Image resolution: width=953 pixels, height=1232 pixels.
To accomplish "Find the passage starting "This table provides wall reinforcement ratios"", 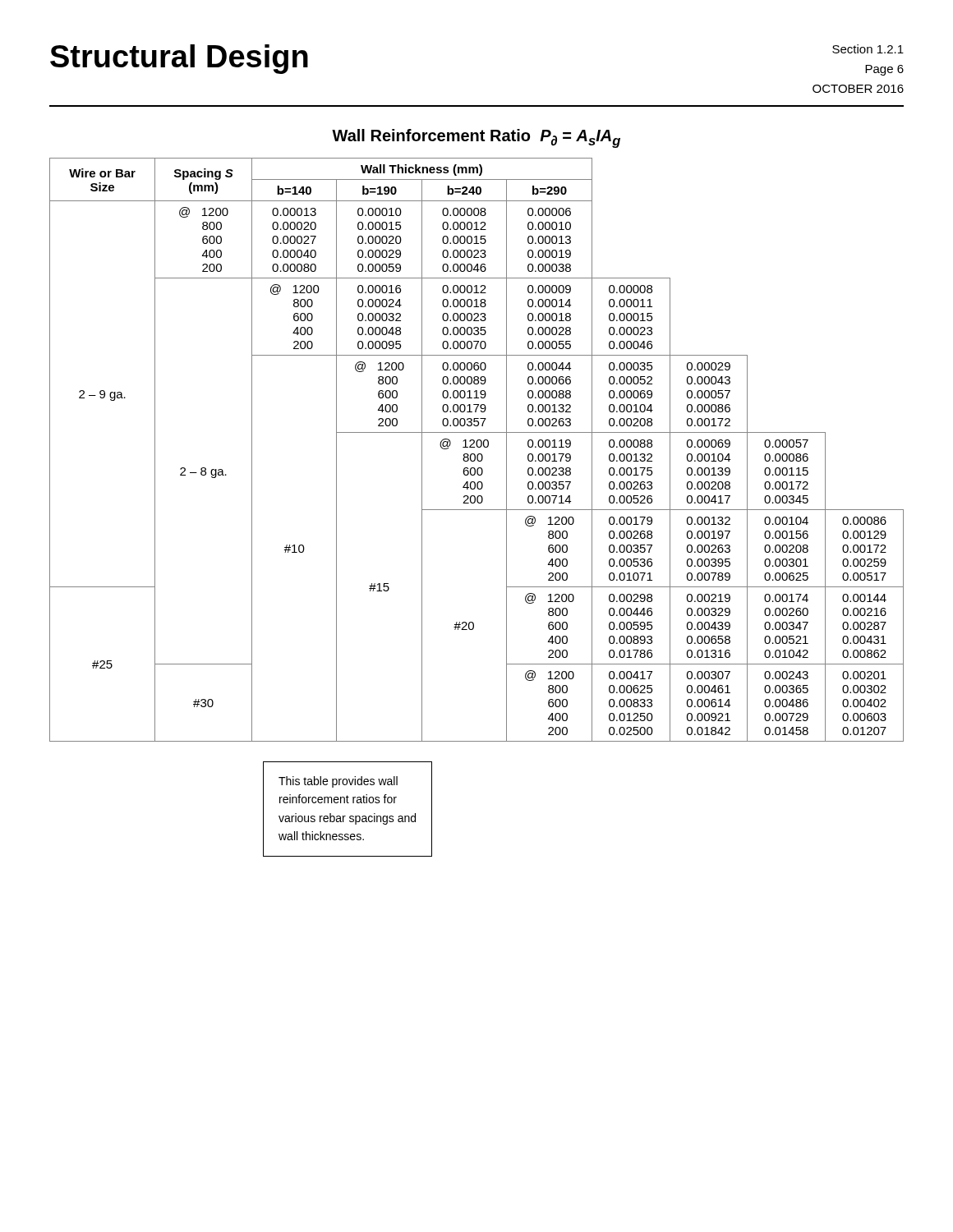I will pyautogui.click(x=348, y=809).
